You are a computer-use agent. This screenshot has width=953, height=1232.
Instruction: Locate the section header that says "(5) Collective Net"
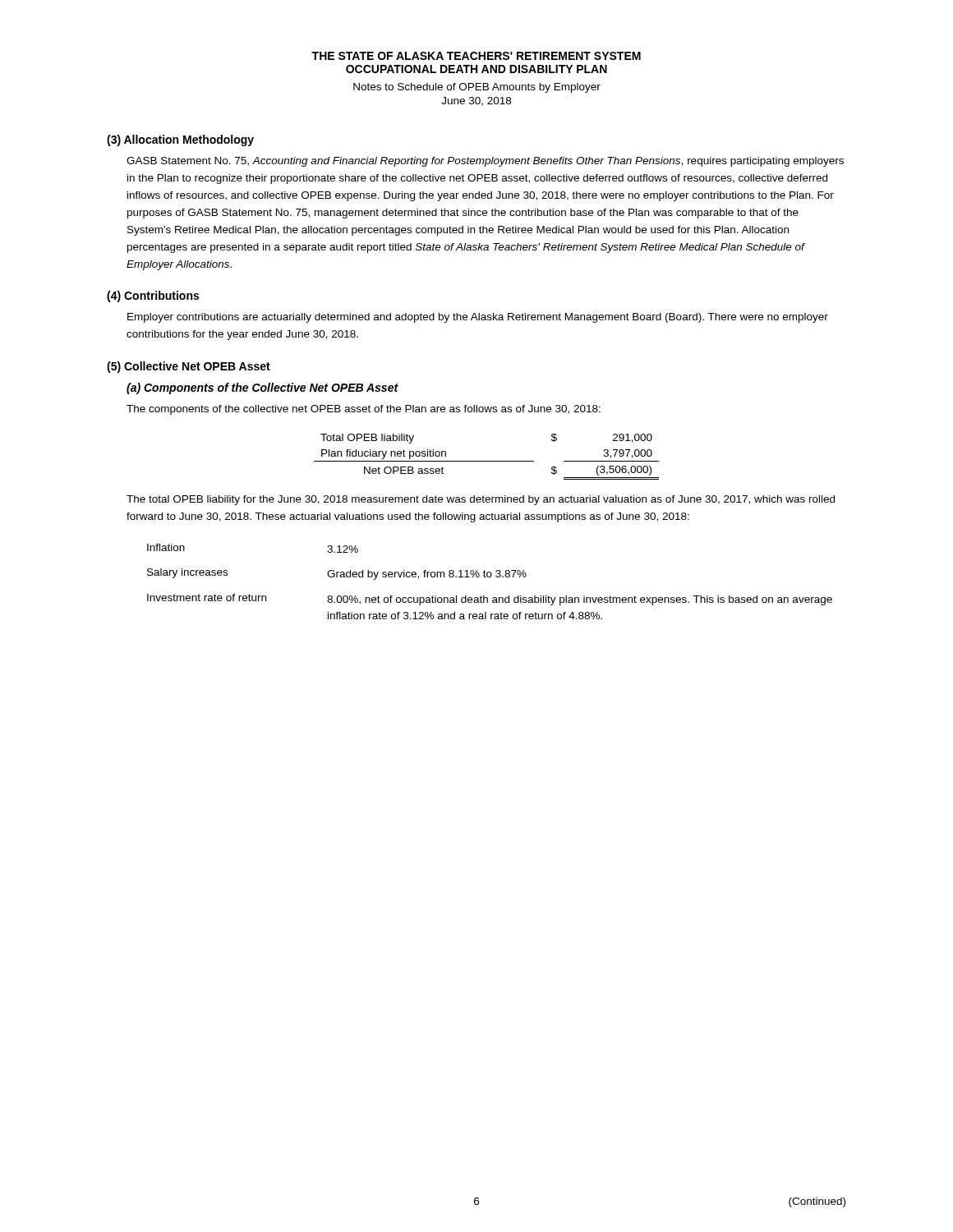[188, 367]
